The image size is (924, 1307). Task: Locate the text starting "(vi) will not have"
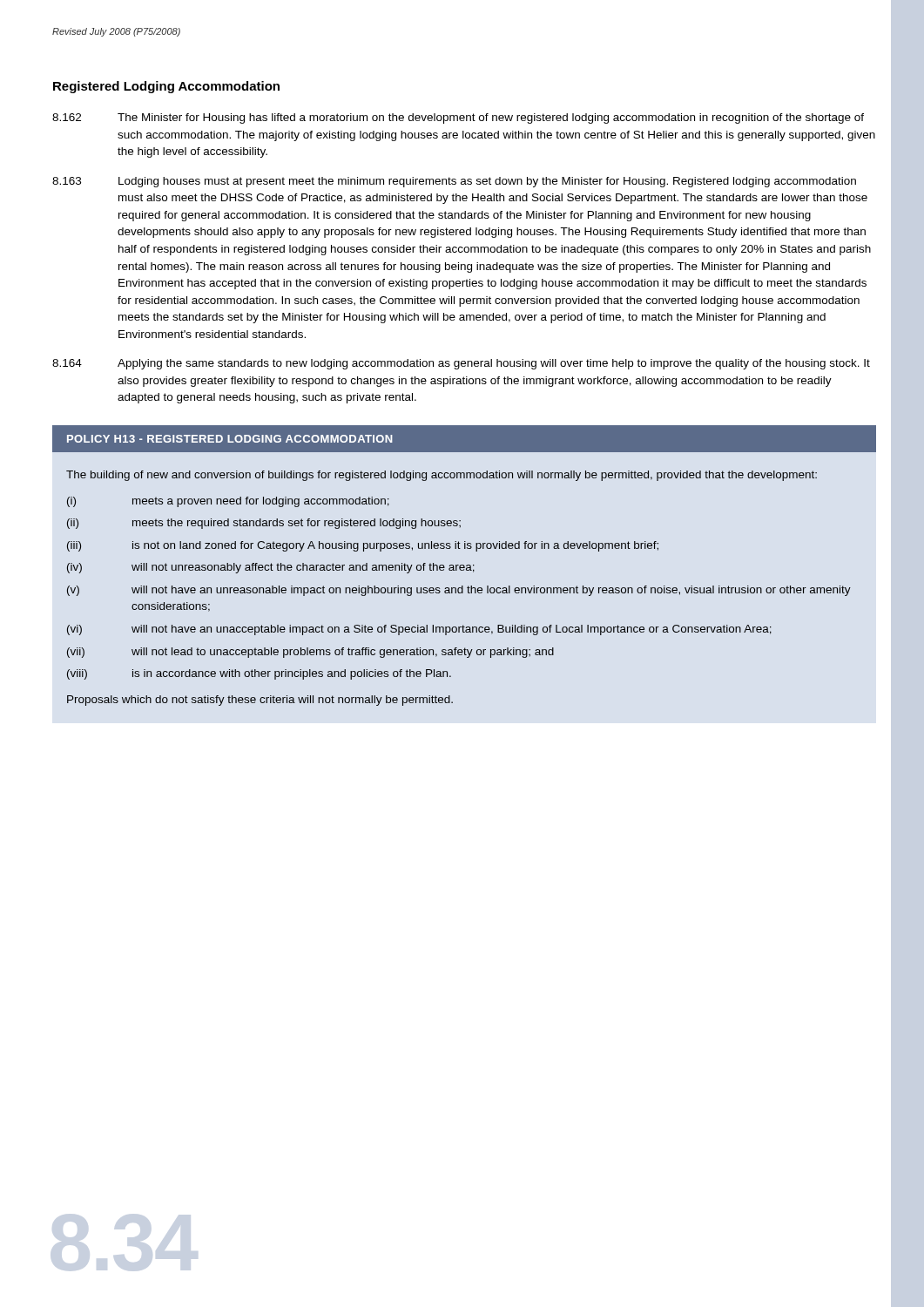[x=419, y=629]
